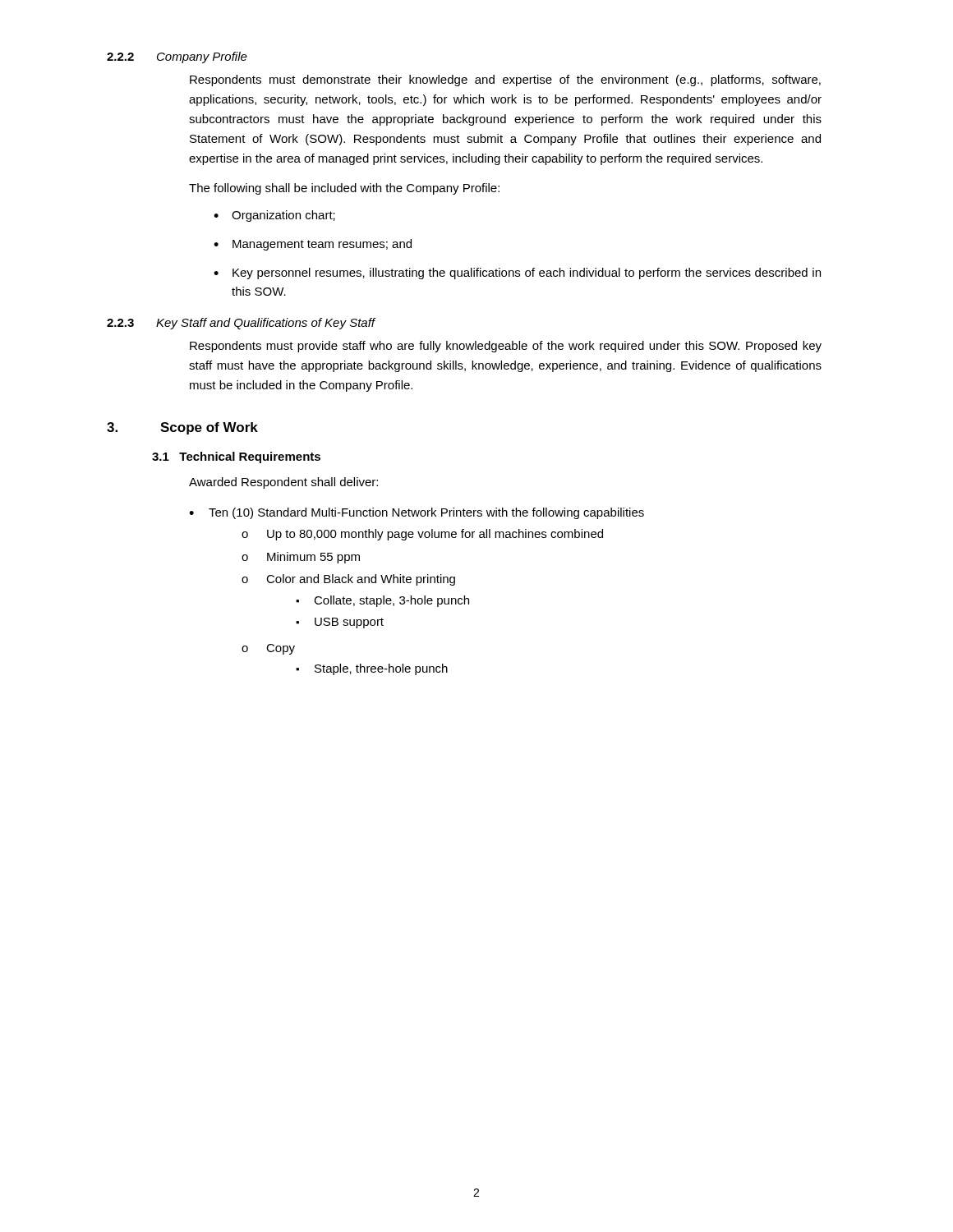The width and height of the screenshot is (953, 1232).
Task: Locate the list item that says "o Color and Black"
Action: (348, 580)
